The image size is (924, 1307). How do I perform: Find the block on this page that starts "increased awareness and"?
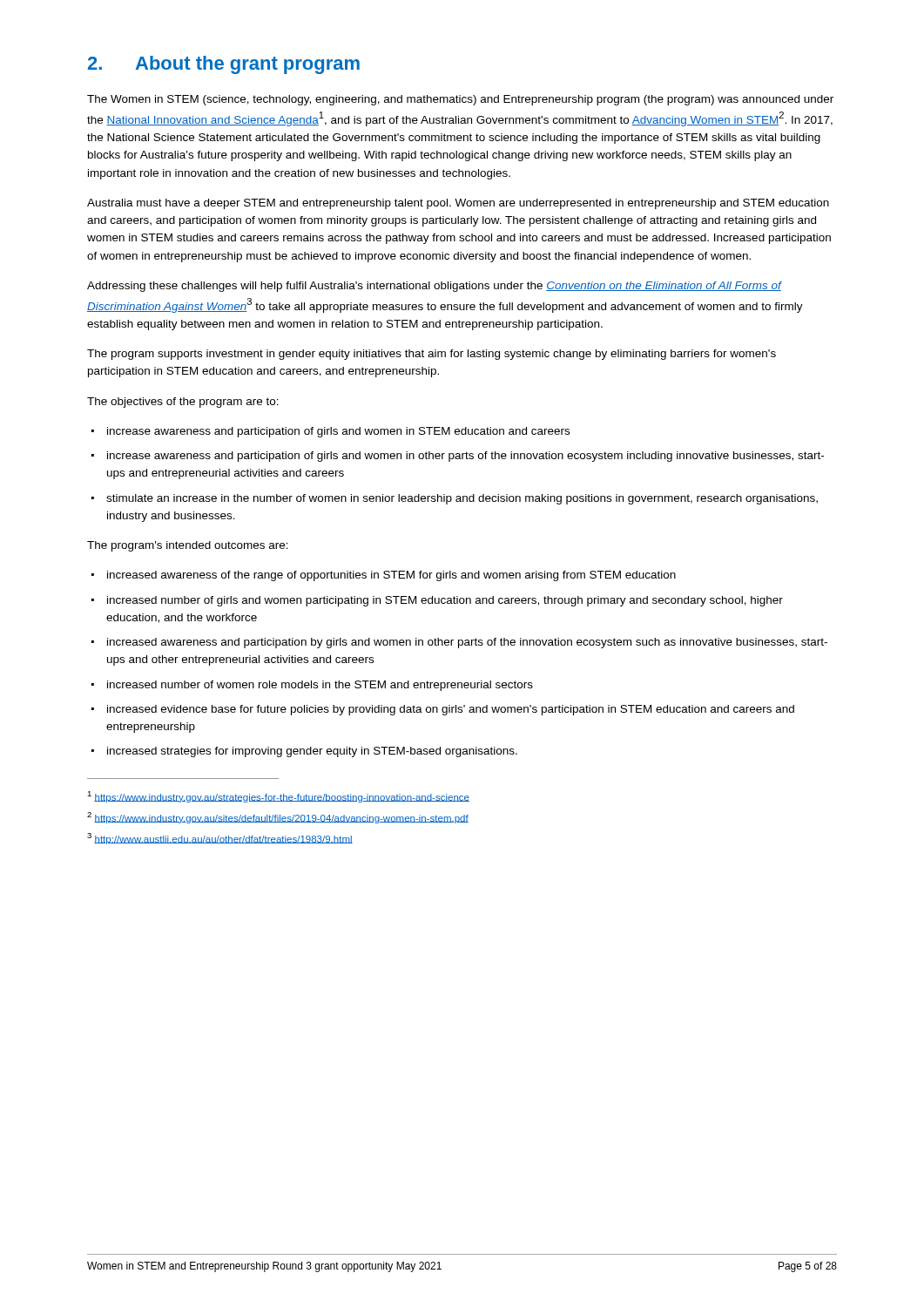[x=467, y=651]
